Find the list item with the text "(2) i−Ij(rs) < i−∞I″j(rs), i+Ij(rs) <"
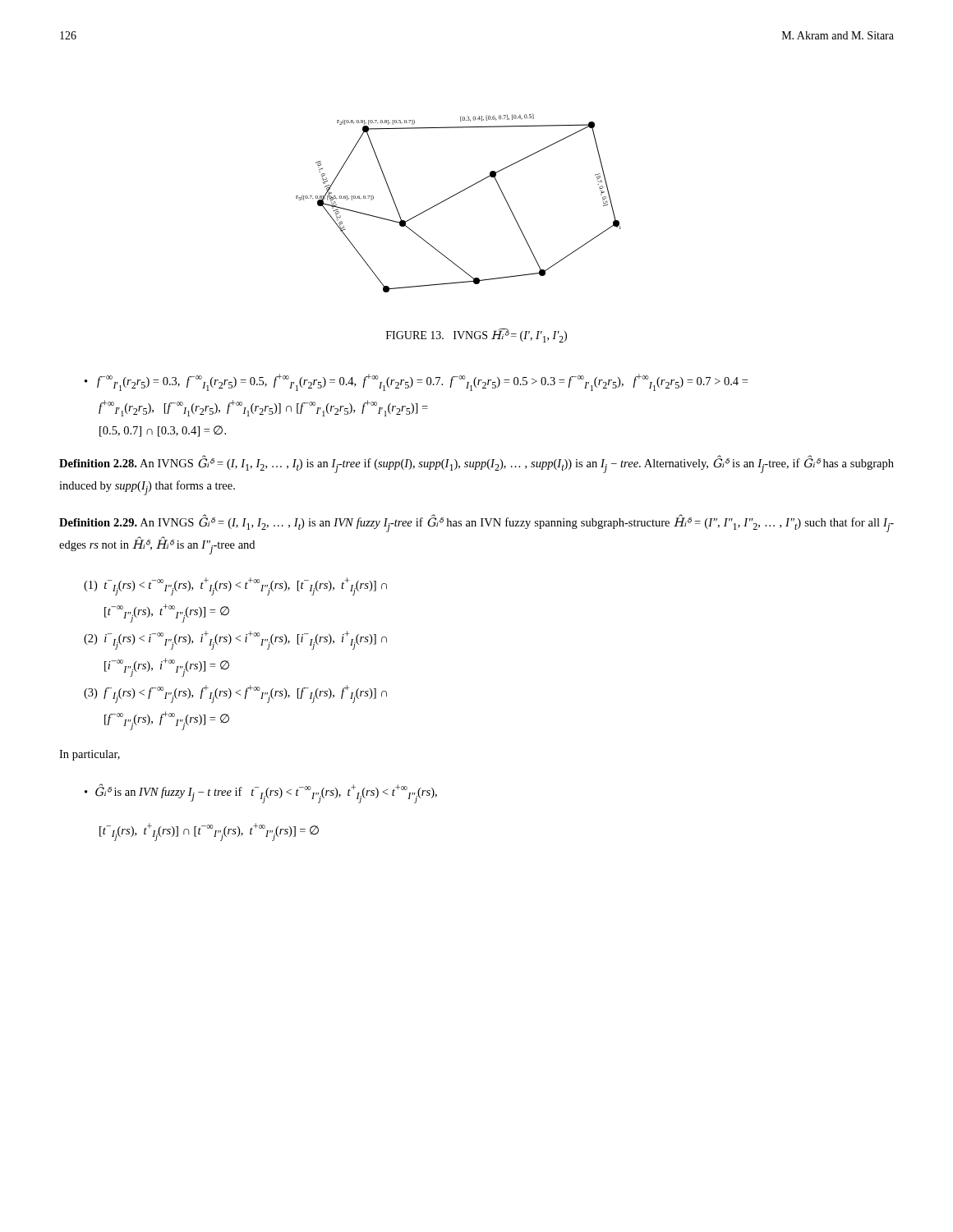This screenshot has width=953, height=1232. pyautogui.click(x=235, y=640)
